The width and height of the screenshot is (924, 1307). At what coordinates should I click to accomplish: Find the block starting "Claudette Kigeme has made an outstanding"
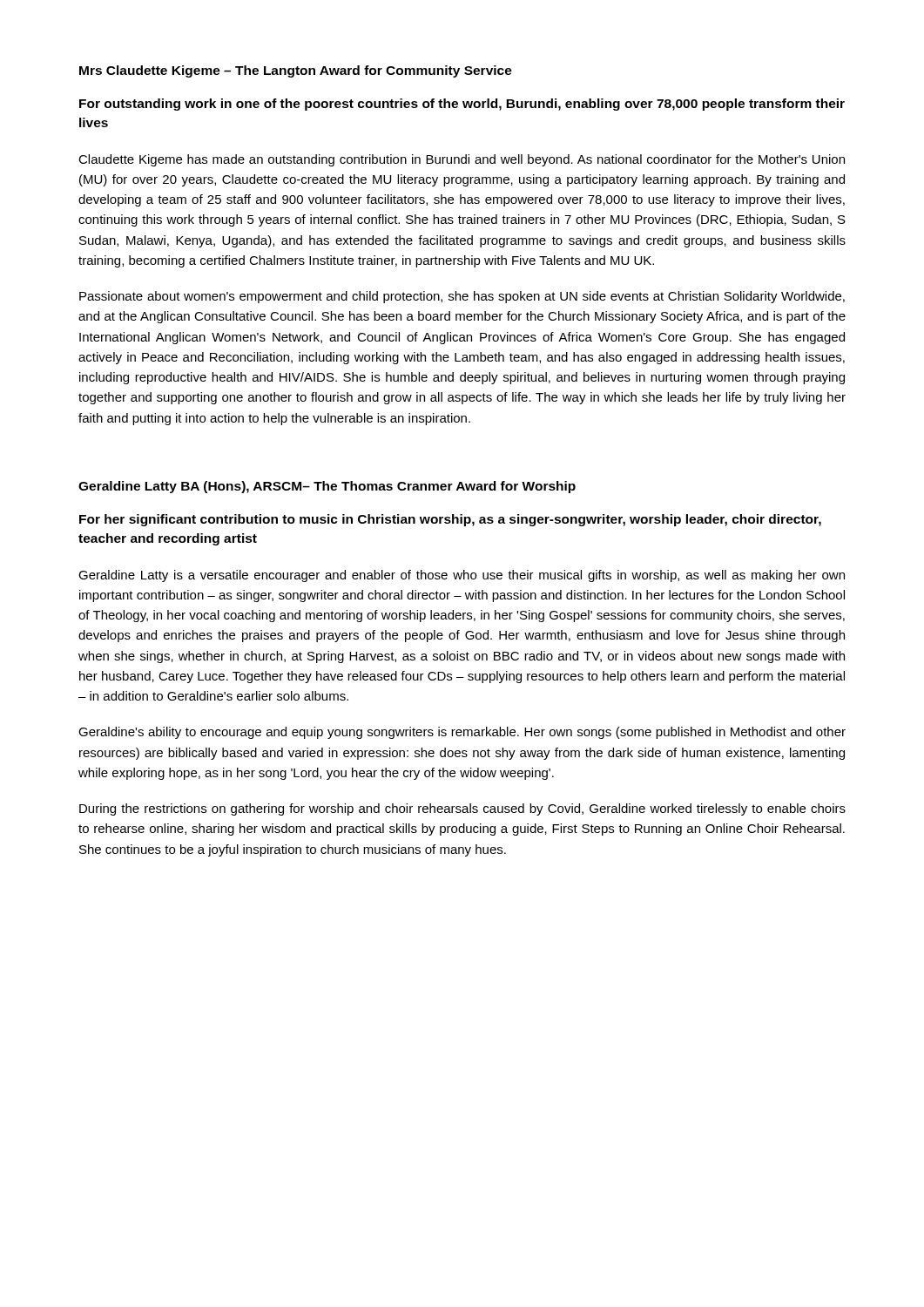pyautogui.click(x=462, y=209)
